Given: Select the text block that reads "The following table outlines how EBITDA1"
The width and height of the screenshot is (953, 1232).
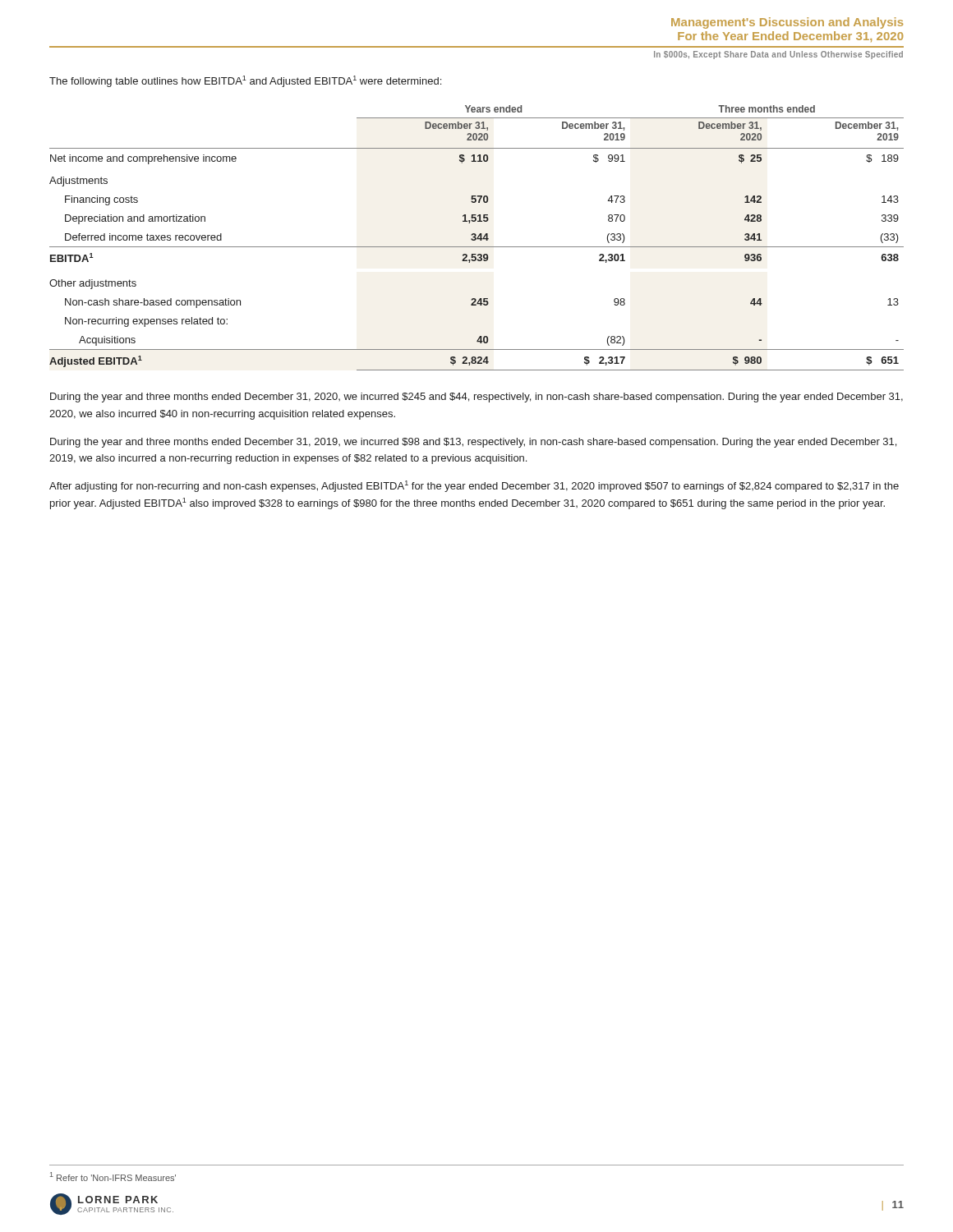Looking at the screenshot, I should point(246,81).
